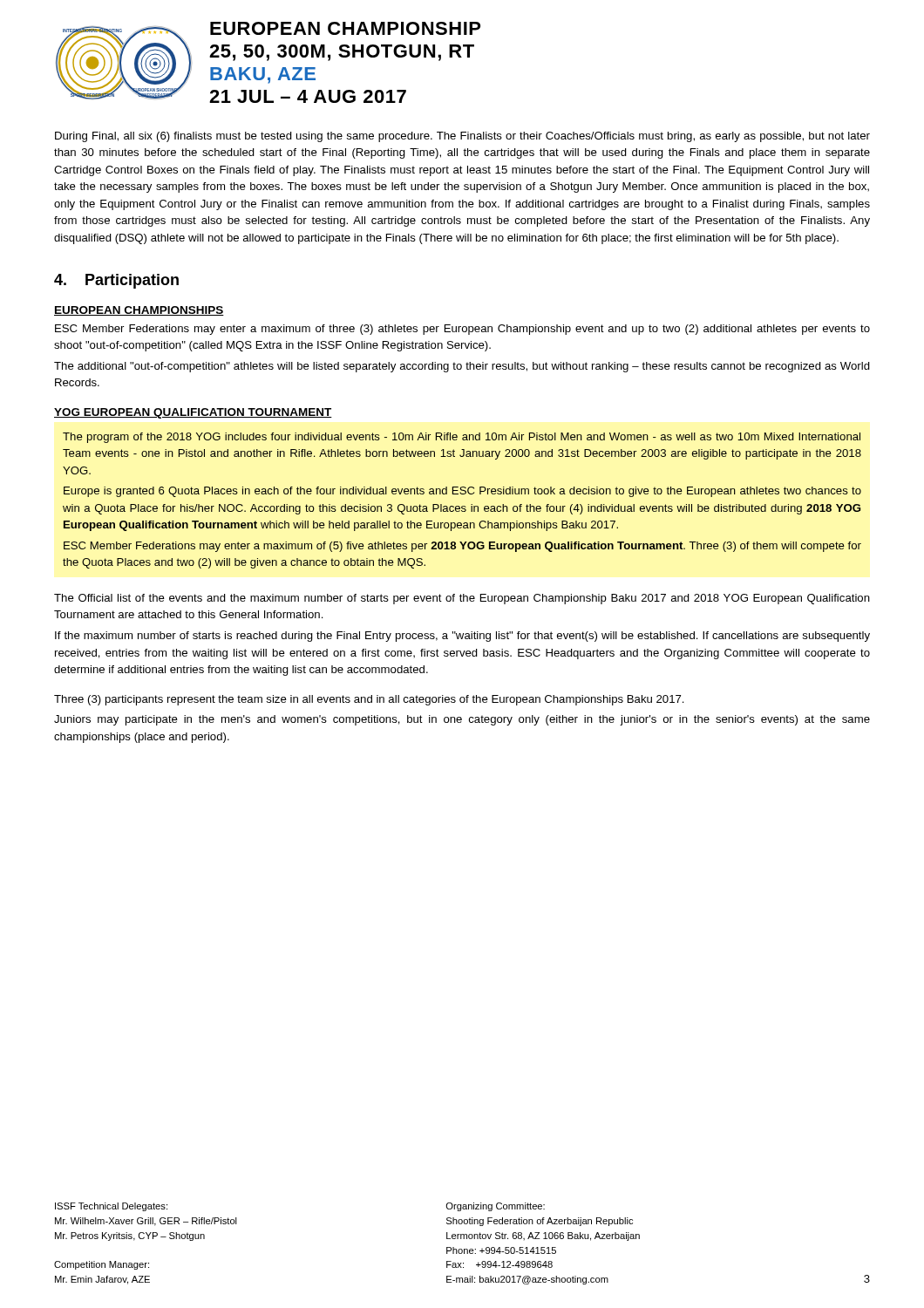Point to the block beginning "Juniors may participate in the men's"
The image size is (924, 1308).
click(x=462, y=728)
